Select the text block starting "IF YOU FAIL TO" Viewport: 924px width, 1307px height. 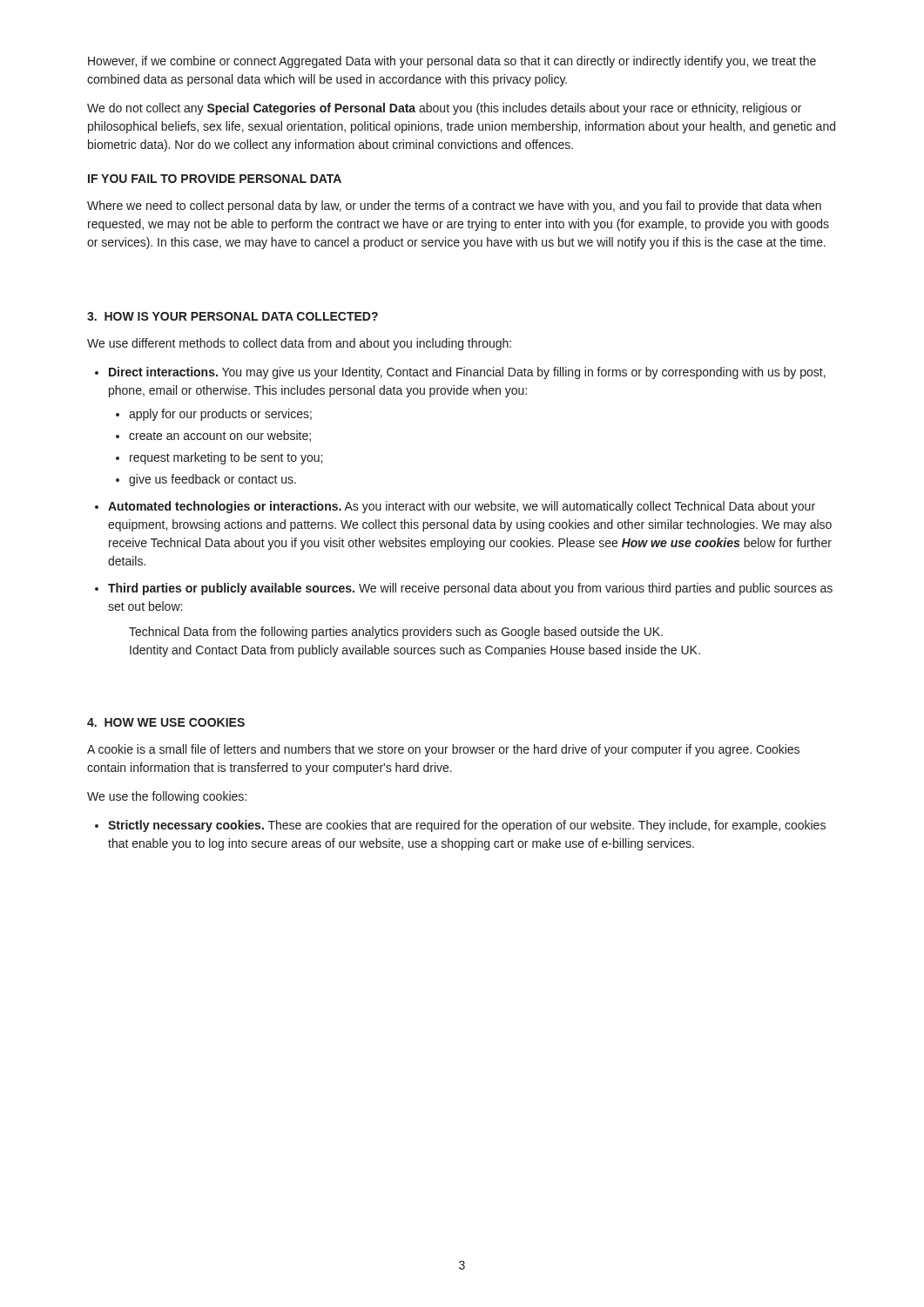[215, 179]
